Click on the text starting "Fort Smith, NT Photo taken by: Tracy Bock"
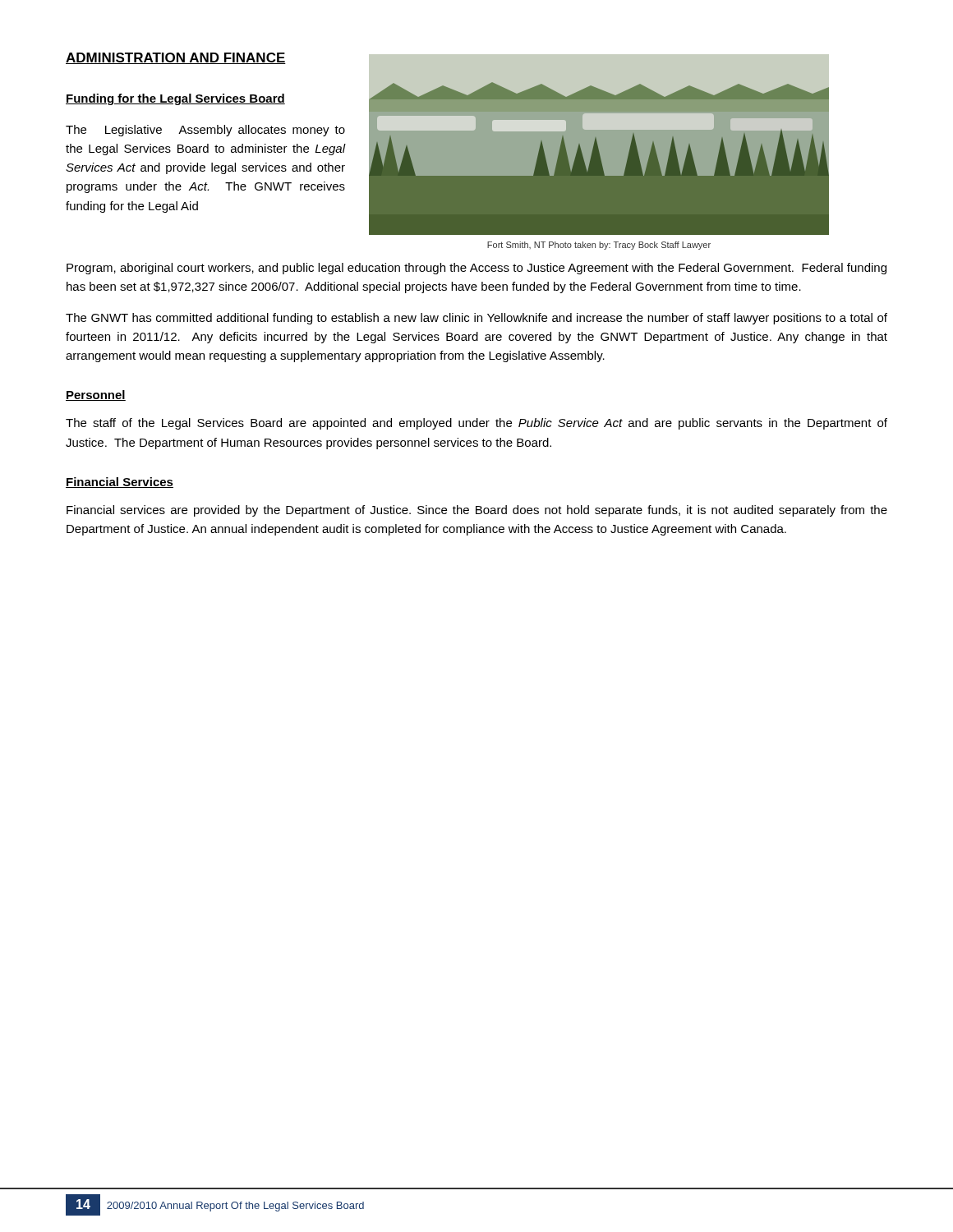Image resolution: width=953 pixels, height=1232 pixels. point(599,245)
